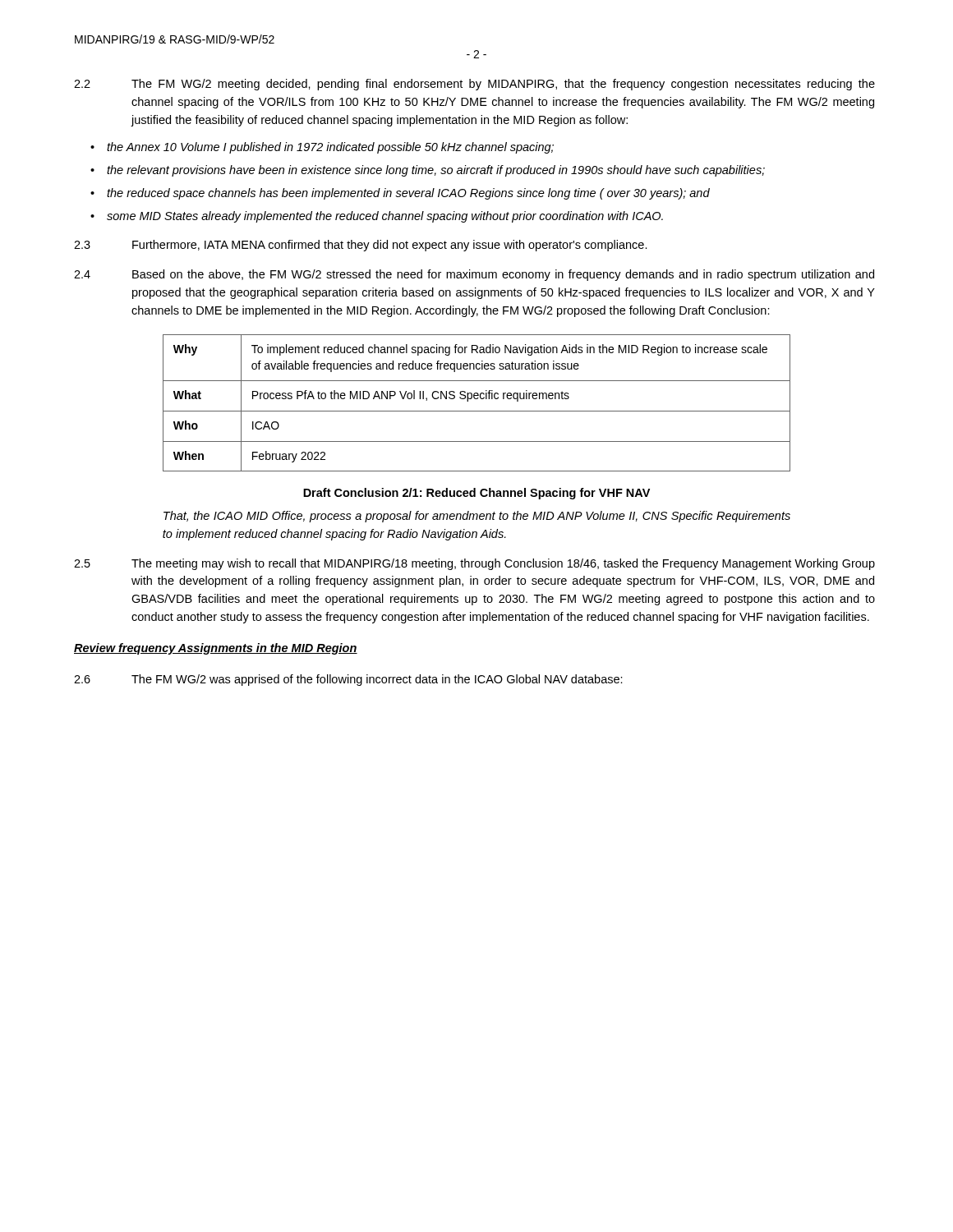Click on the table containing "February 2022"
Viewport: 953px width, 1232px height.
(476, 403)
